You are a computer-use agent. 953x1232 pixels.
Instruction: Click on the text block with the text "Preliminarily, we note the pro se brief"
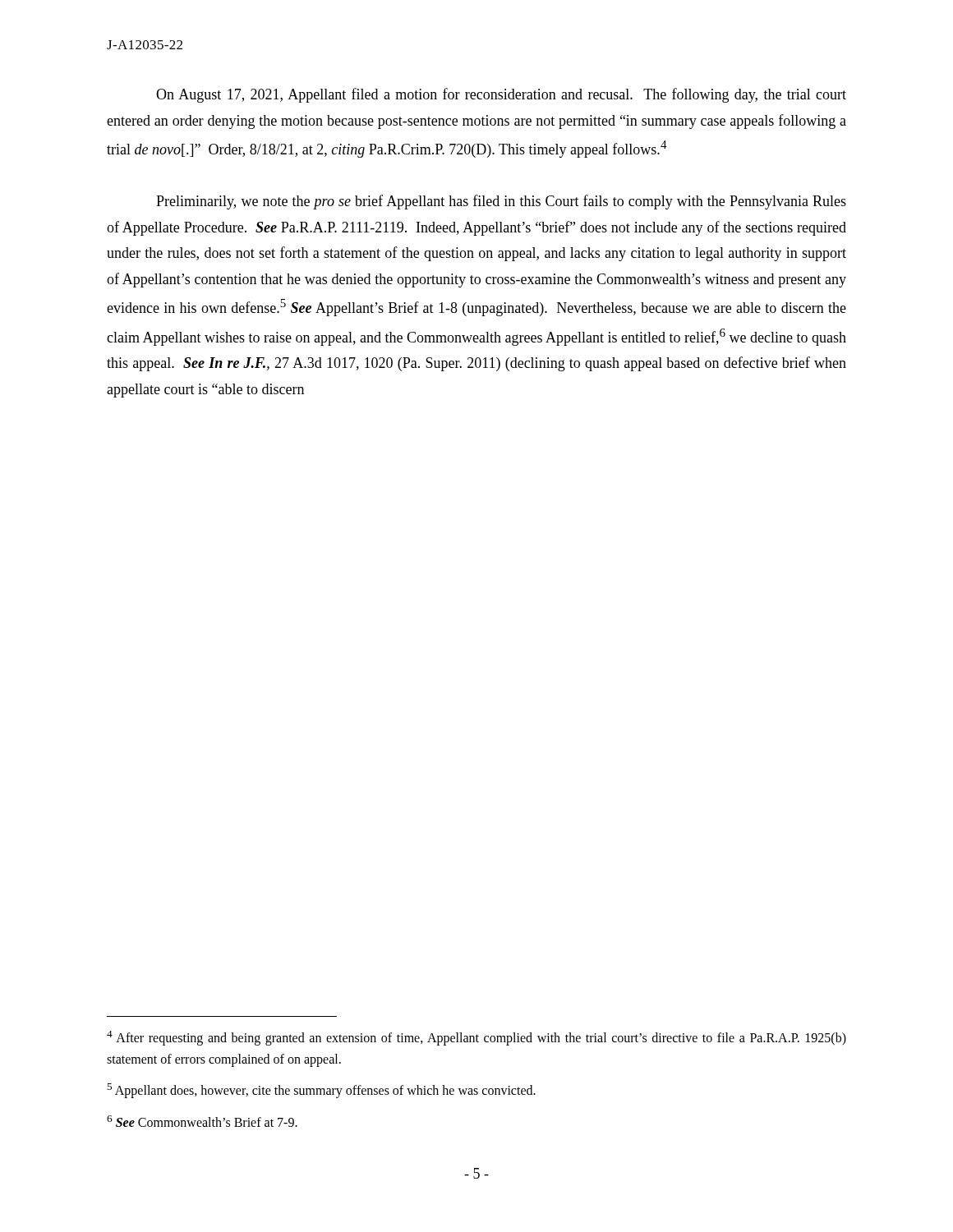[x=476, y=295]
